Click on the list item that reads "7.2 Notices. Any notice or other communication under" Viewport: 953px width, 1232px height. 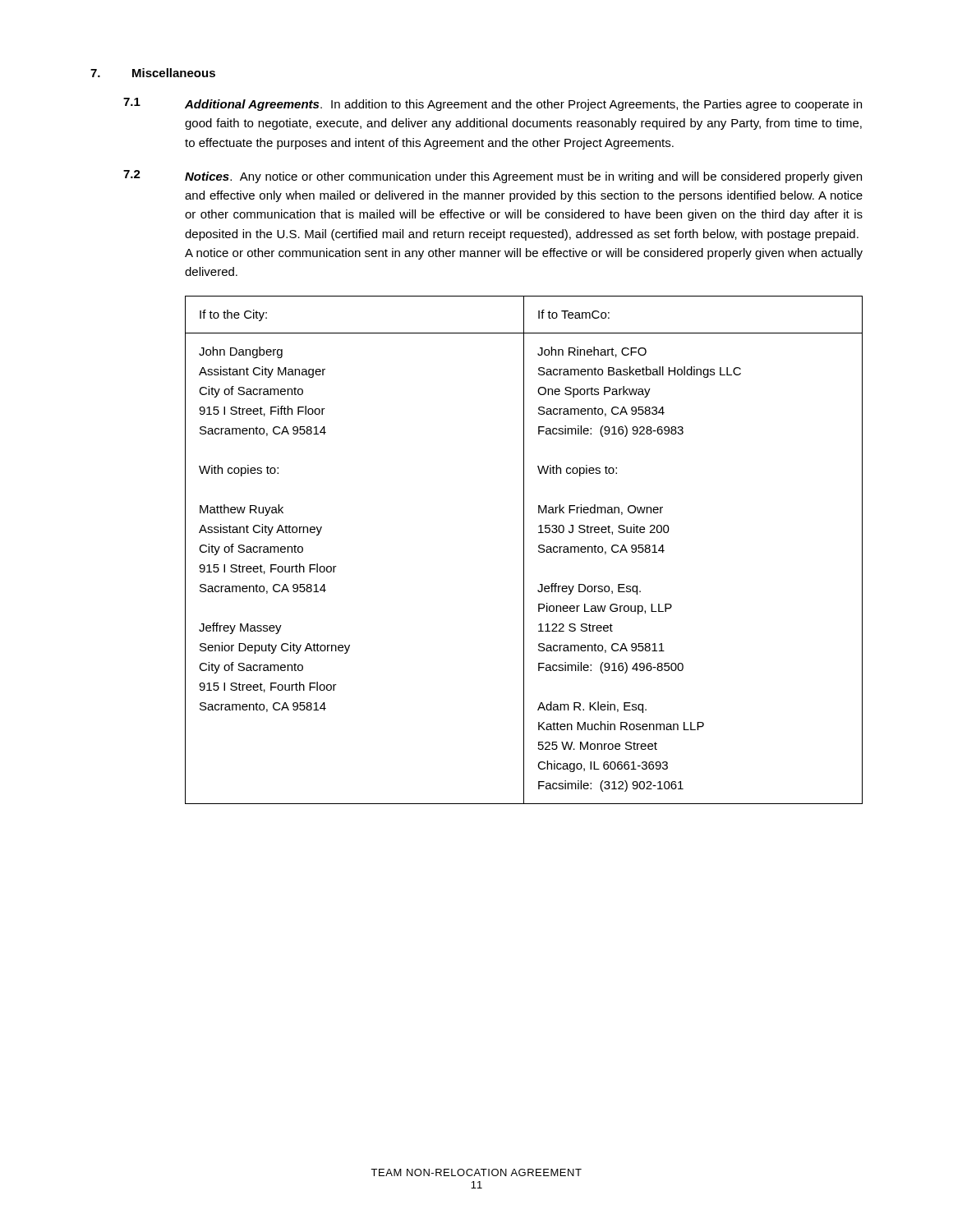(x=493, y=177)
